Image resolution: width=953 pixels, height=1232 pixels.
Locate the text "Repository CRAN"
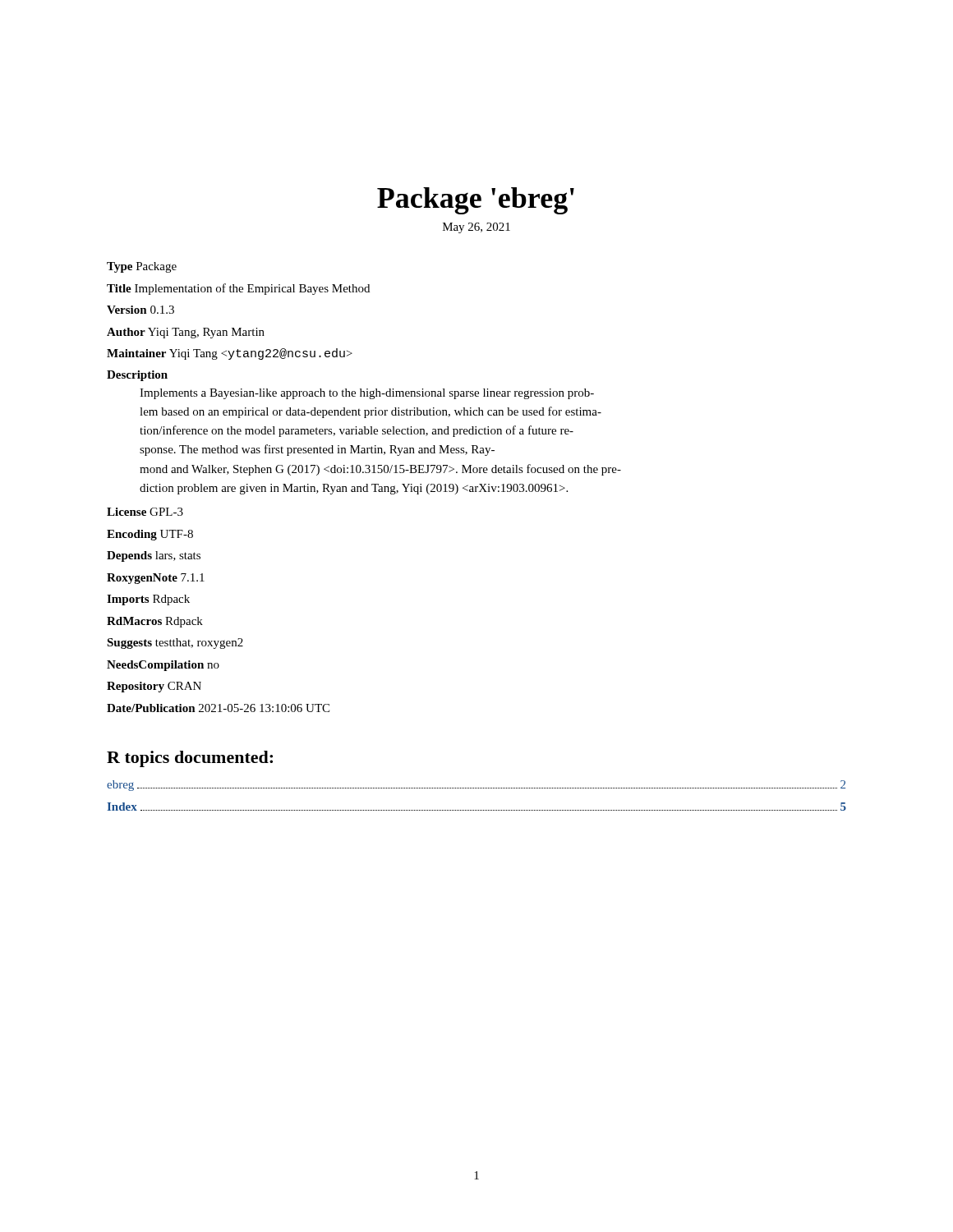point(154,686)
